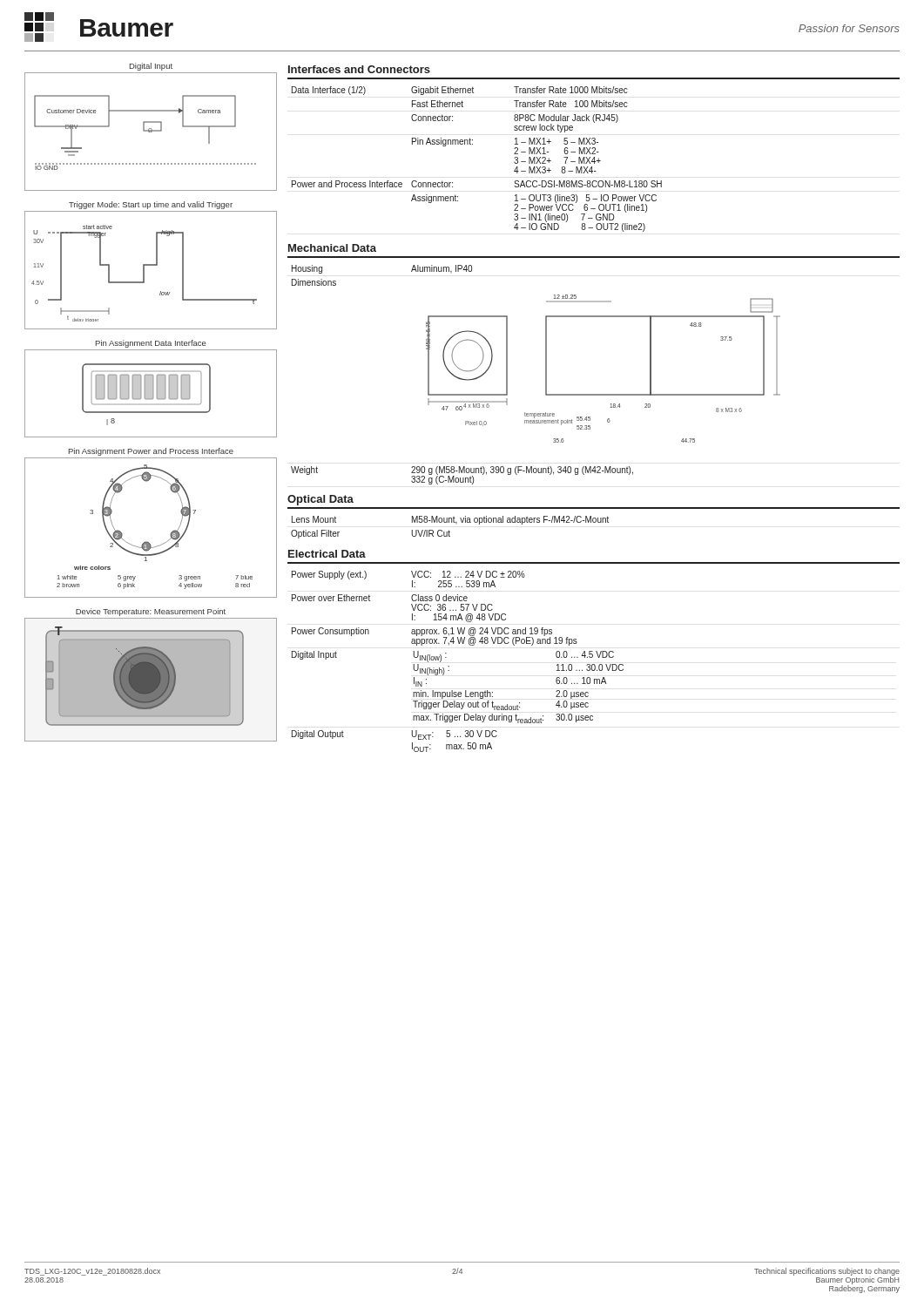The height and width of the screenshot is (1307, 924).
Task: Select the table that reads "Aluminum, IP40"
Action: click(x=593, y=375)
